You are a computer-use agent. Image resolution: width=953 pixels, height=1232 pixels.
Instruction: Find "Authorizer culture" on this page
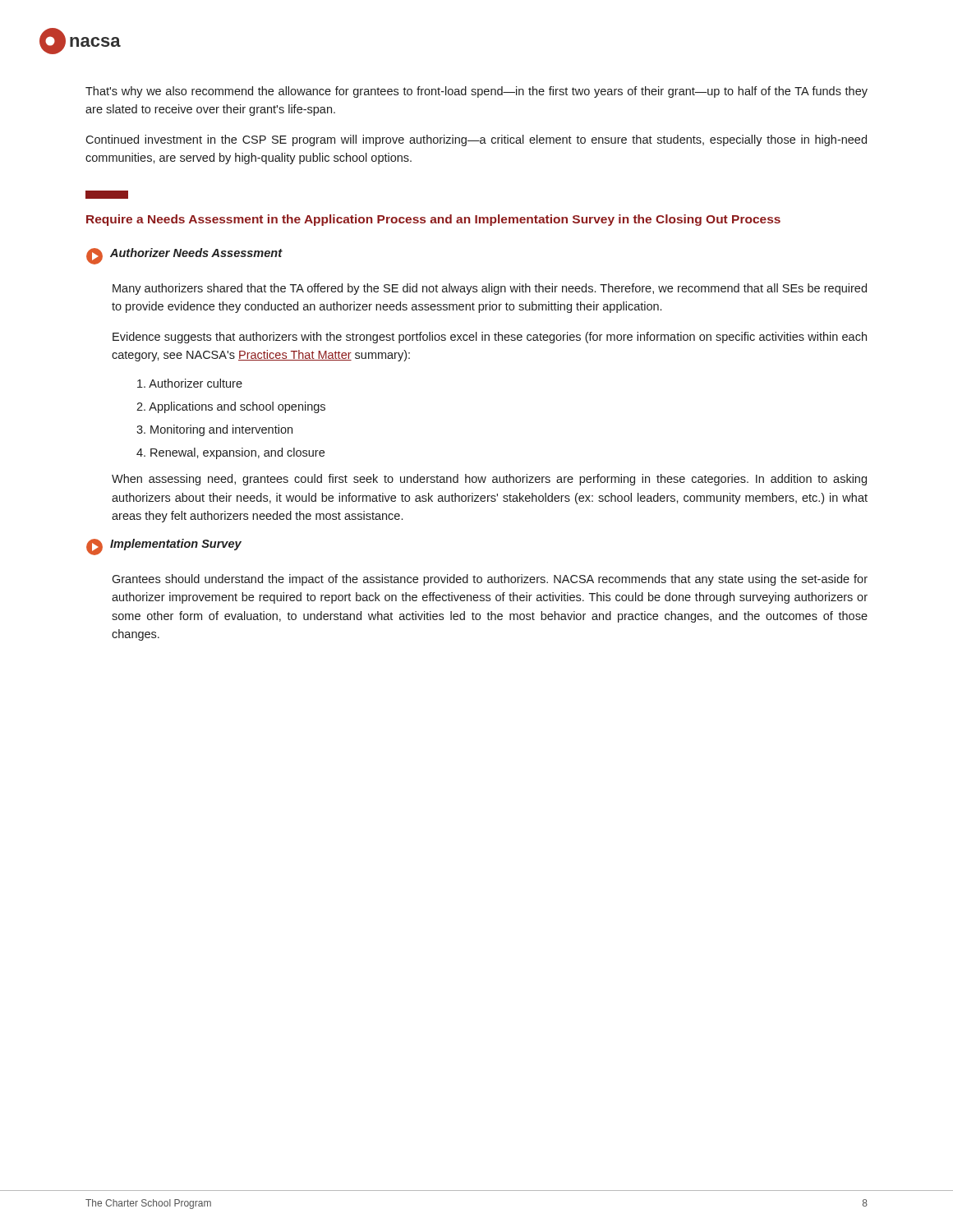[x=189, y=384]
